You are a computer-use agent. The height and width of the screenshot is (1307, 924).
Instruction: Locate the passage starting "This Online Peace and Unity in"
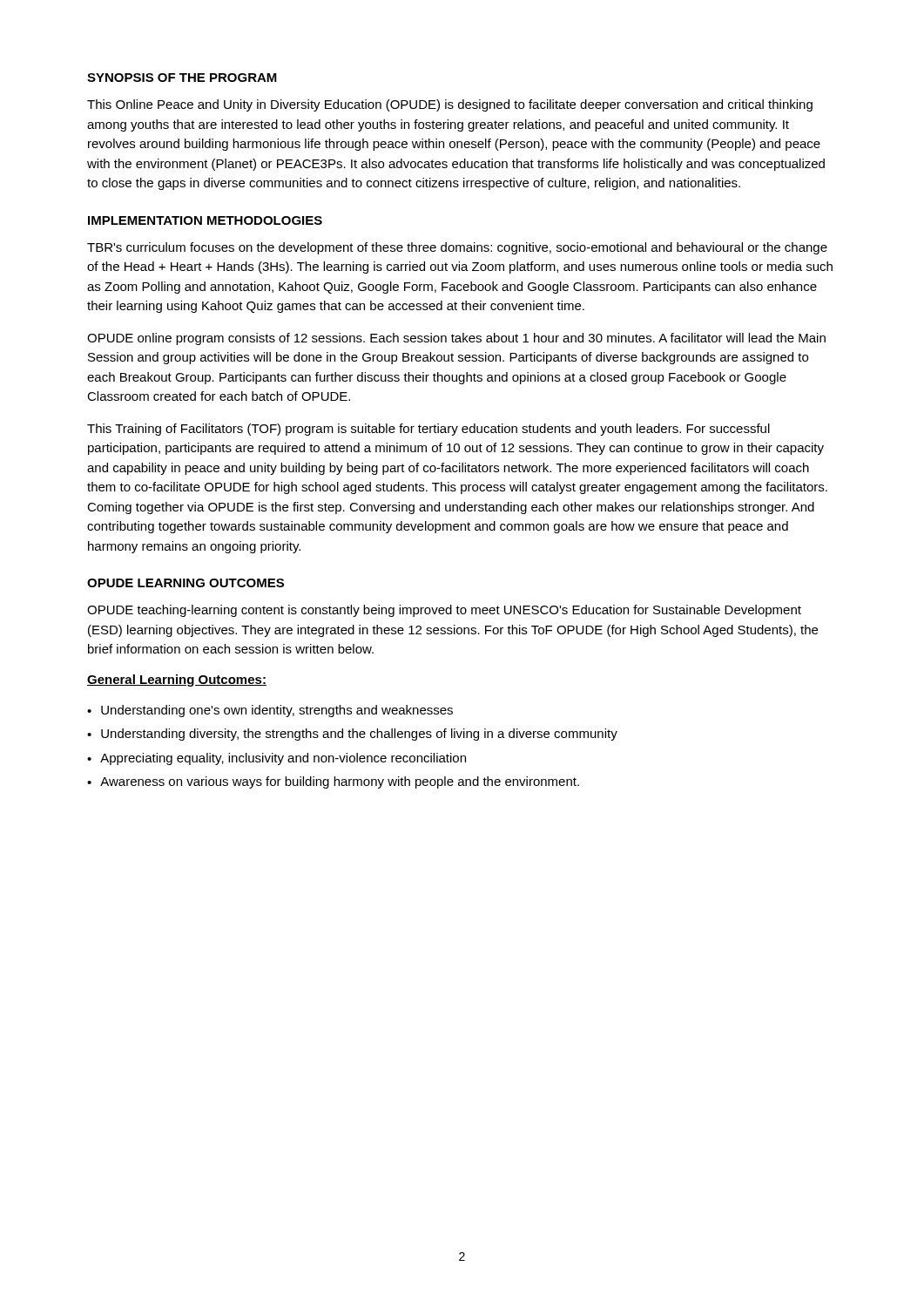click(x=456, y=143)
